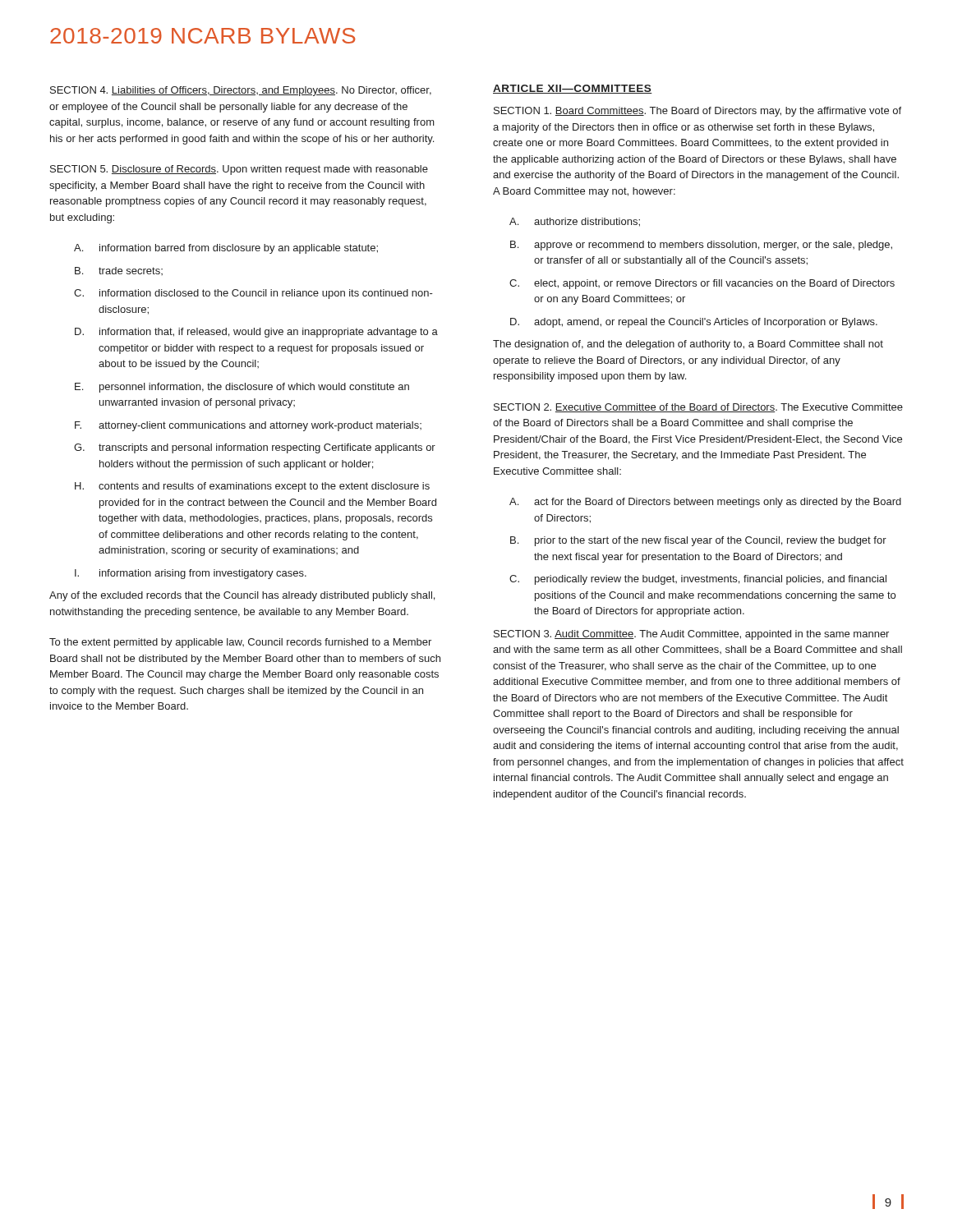Find the block on this page that starts "H. contents and results of examinations"
Viewport: 953px width, 1232px height.
pos(259,518)
